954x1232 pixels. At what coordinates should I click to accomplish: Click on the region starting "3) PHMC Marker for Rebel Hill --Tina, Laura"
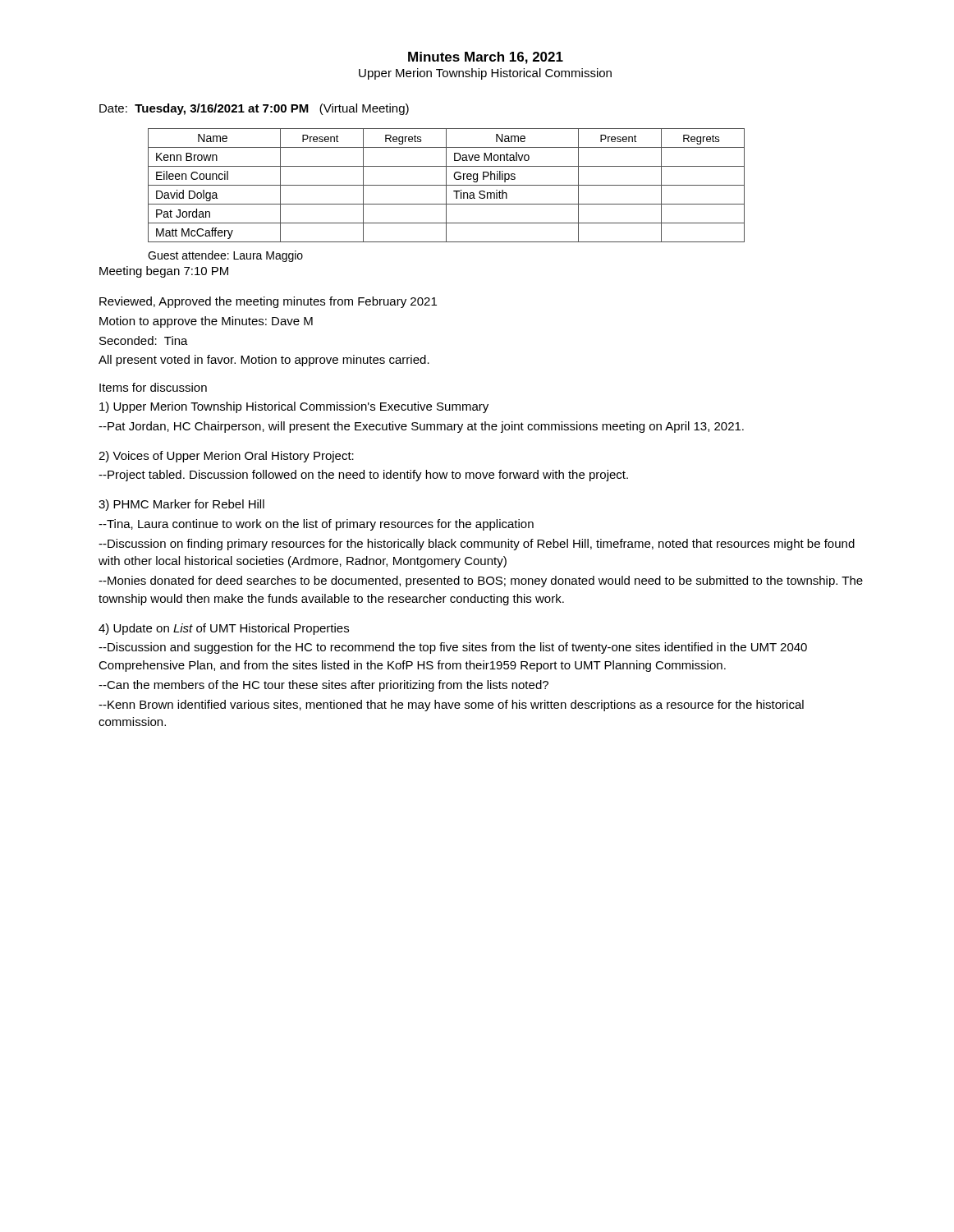[x=485, y=551]
